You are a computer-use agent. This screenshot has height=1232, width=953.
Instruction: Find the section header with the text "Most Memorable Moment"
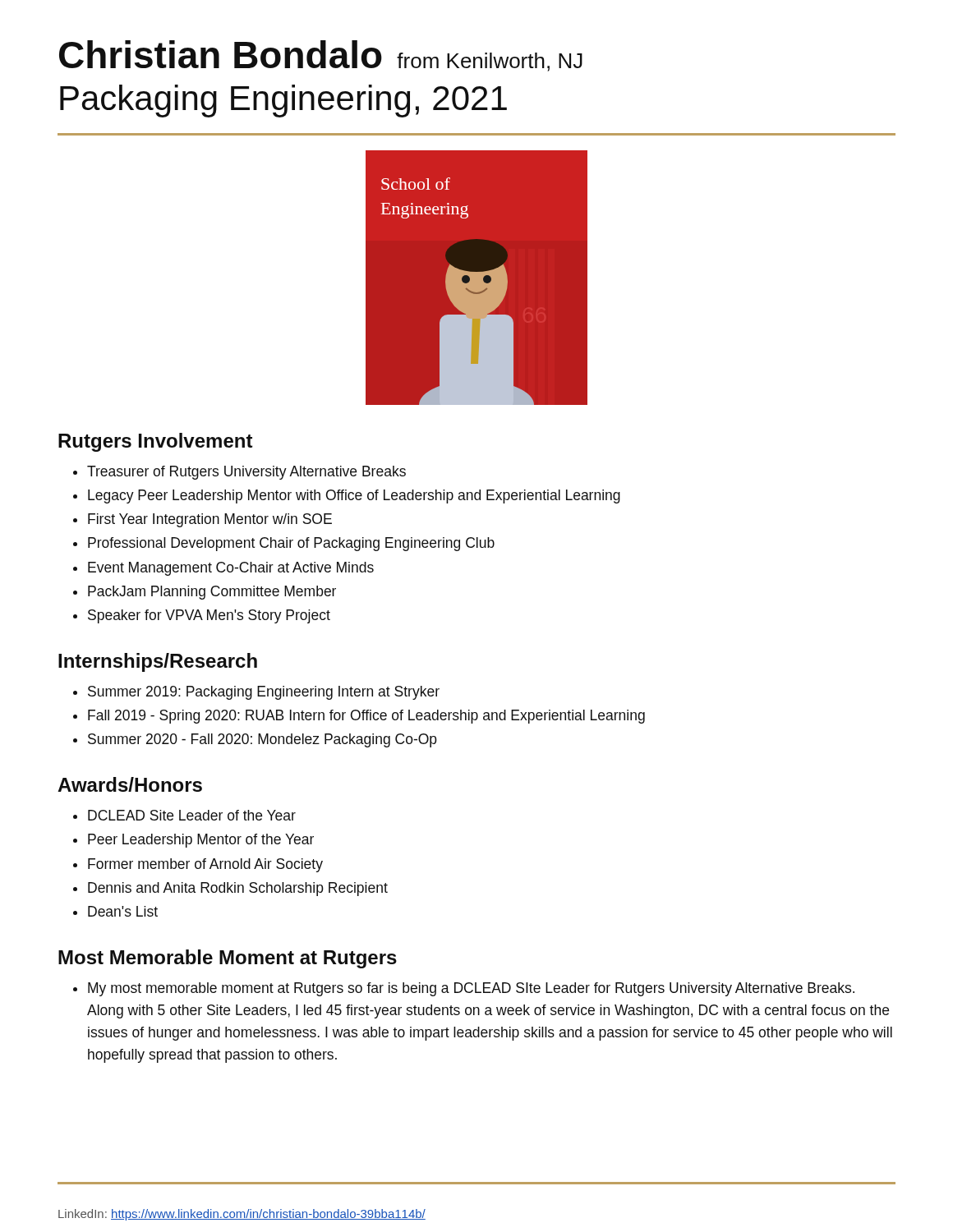(227, 957)
